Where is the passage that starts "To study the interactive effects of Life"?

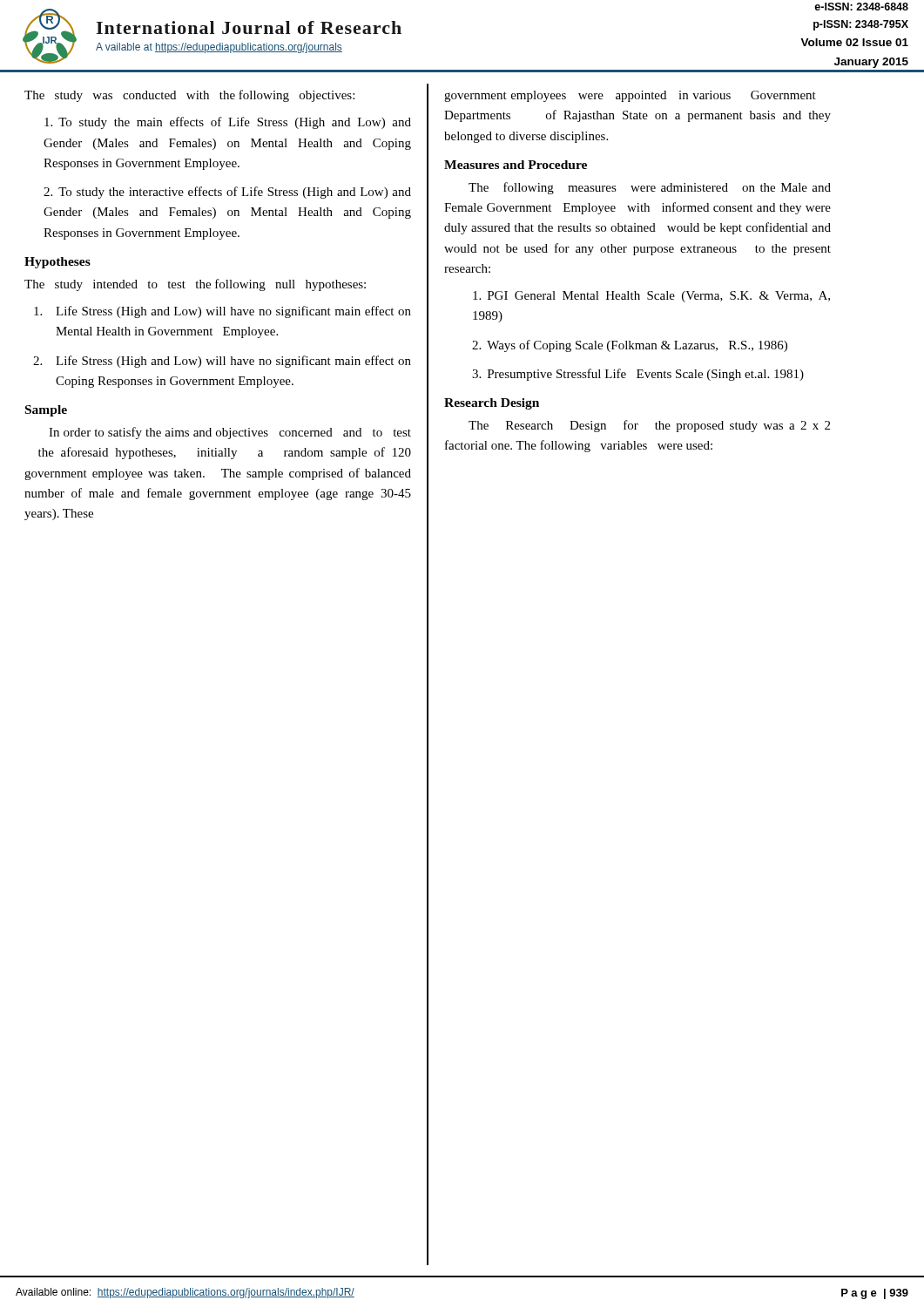[x=227, y=212]
